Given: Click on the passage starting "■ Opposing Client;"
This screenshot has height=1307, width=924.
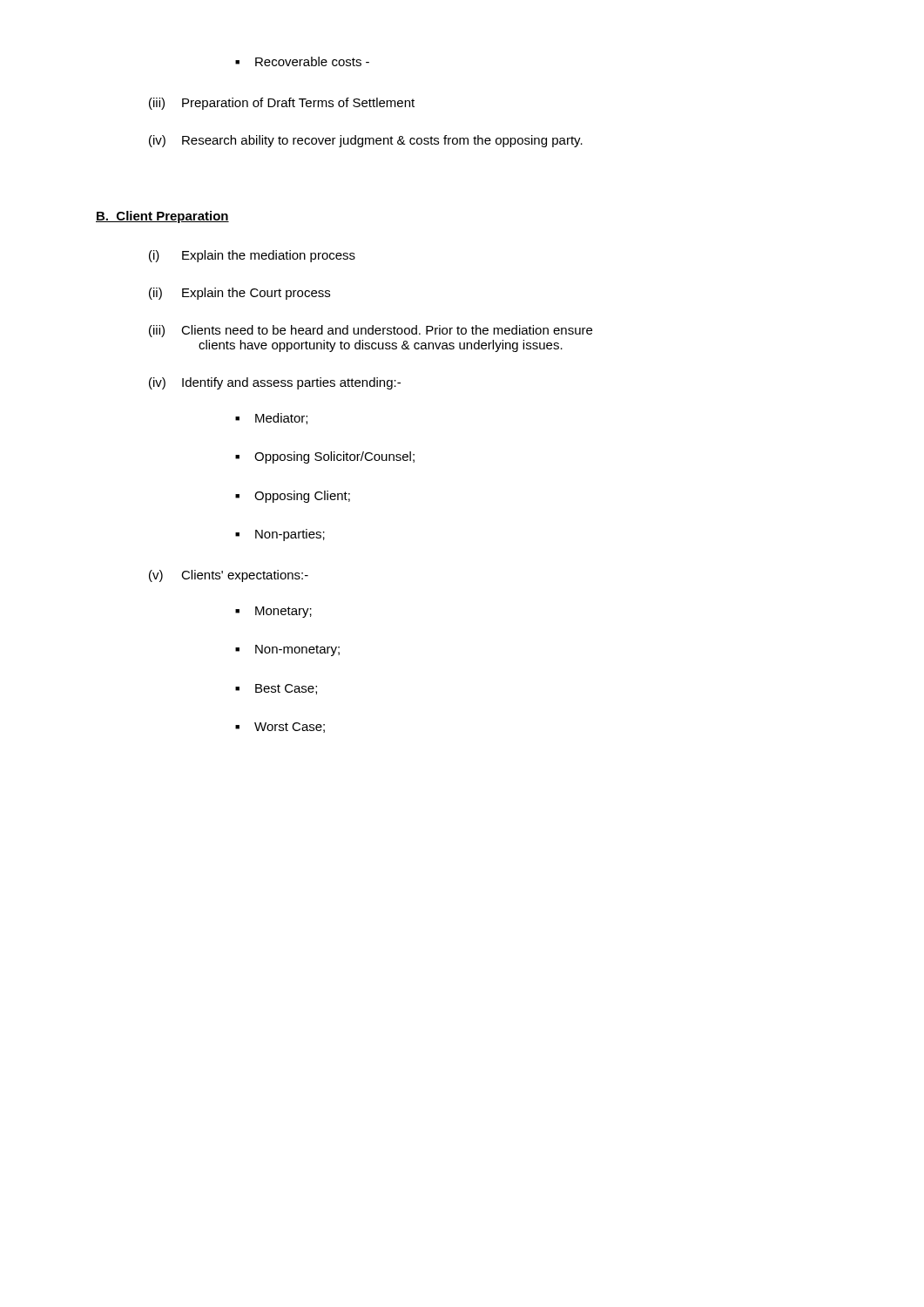Looking at the screenshot, I should click(293, 496).
